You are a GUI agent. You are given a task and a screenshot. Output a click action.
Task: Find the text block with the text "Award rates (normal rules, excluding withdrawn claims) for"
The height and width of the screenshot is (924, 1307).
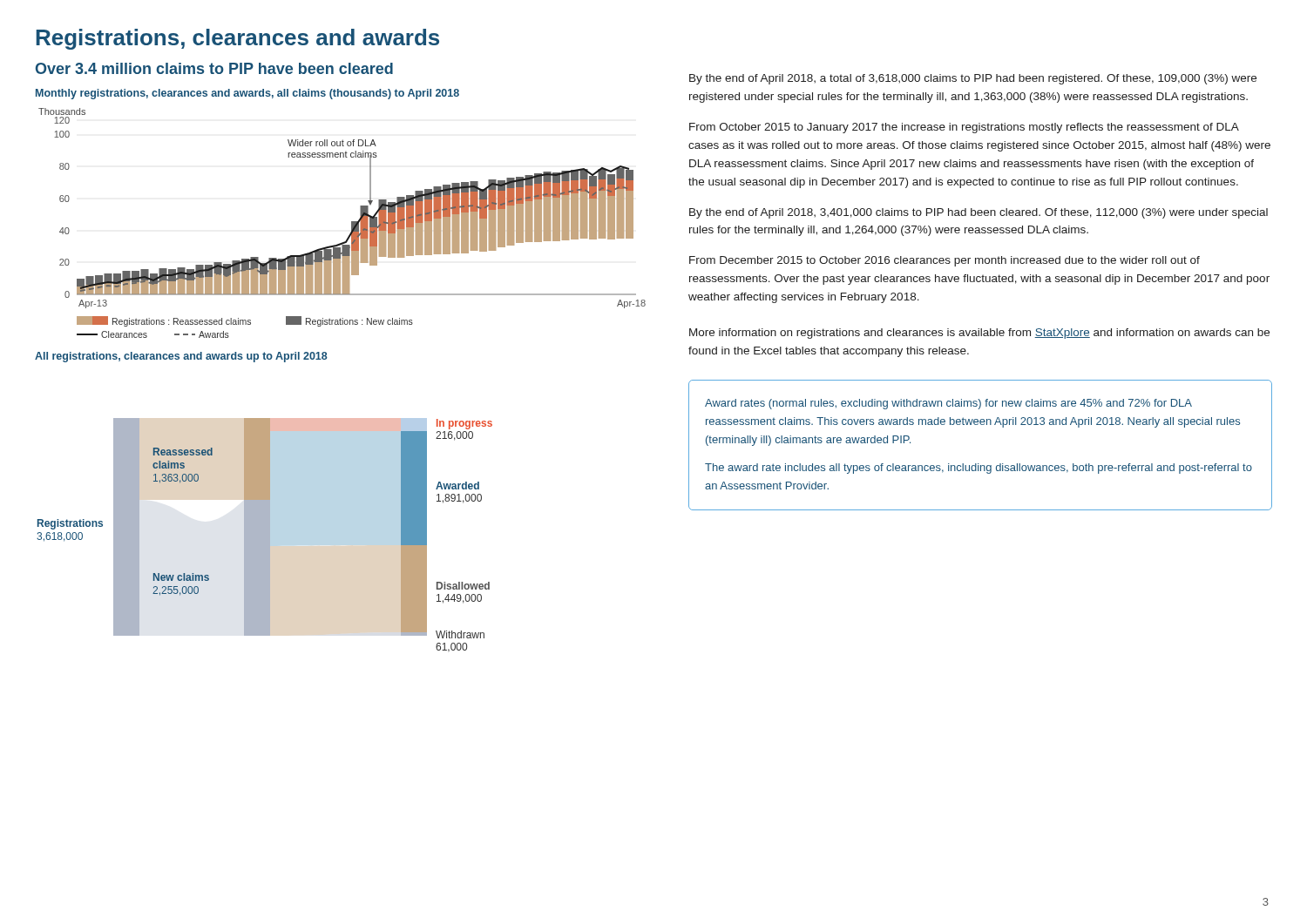pos(948,404)
